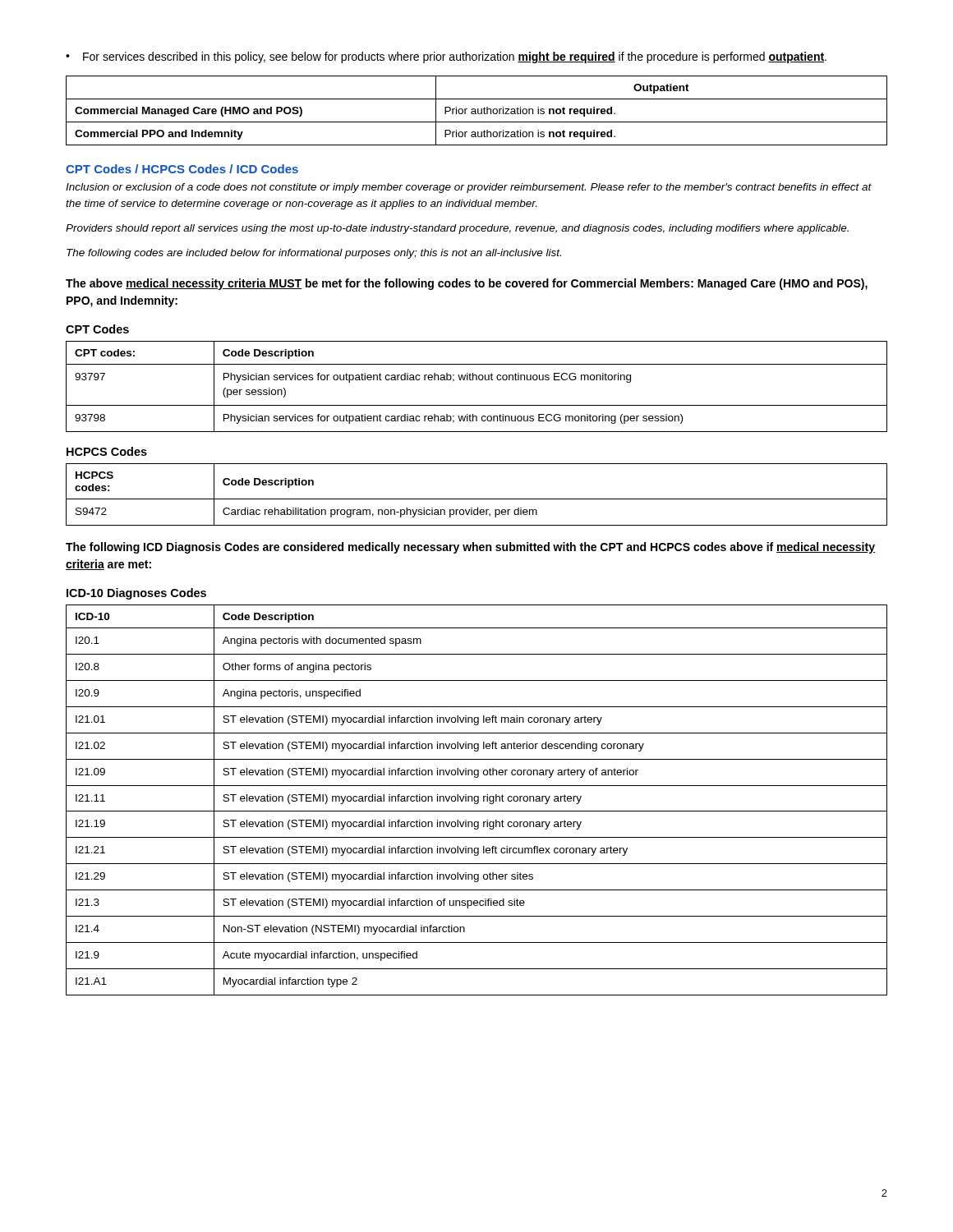Find the table that mentions "Cardiac rehabilitation program,"
Viewport: 953px width, 1232px height.
(476, 495)
